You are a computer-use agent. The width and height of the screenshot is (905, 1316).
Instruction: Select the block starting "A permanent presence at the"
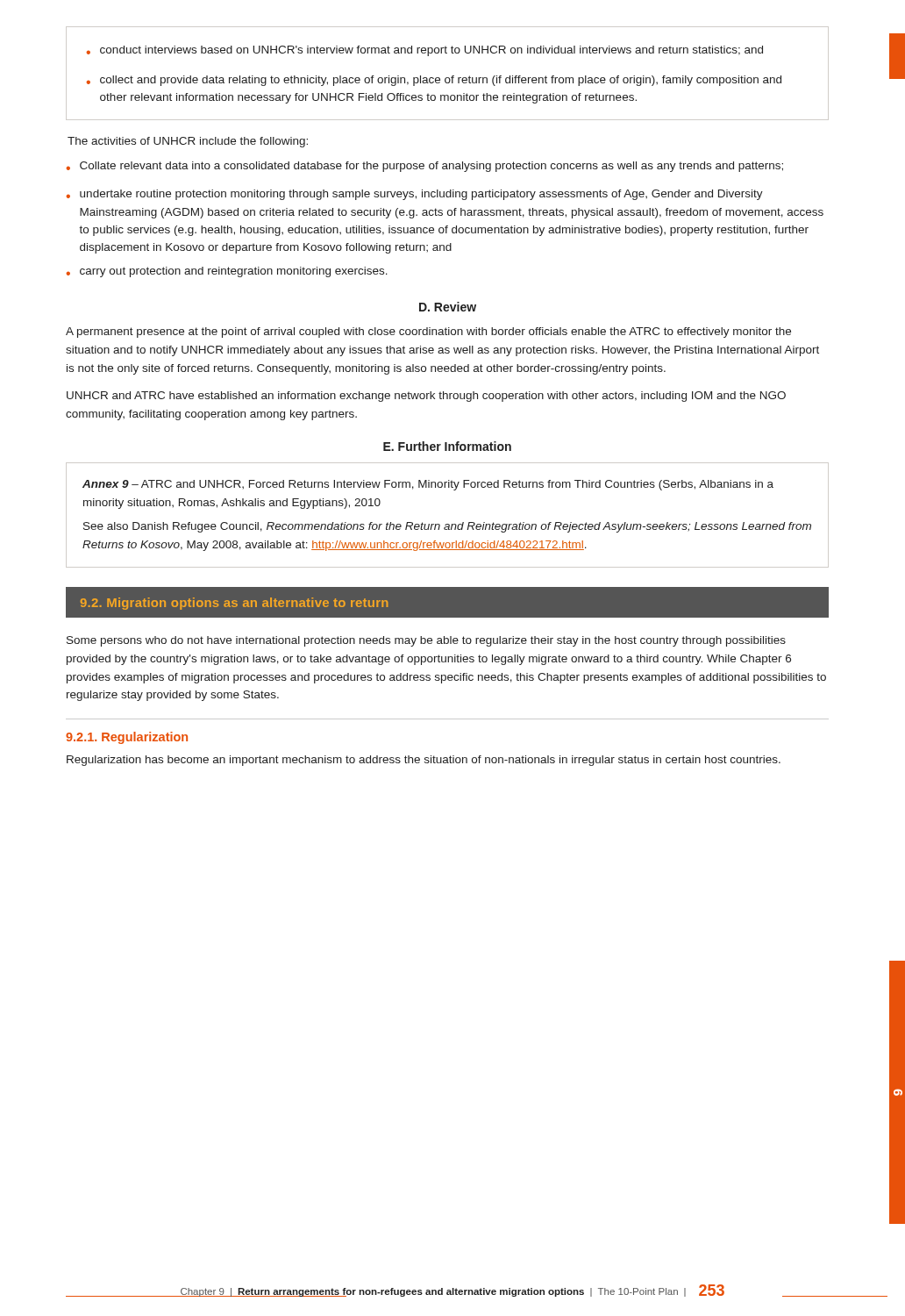click(442, 350)
